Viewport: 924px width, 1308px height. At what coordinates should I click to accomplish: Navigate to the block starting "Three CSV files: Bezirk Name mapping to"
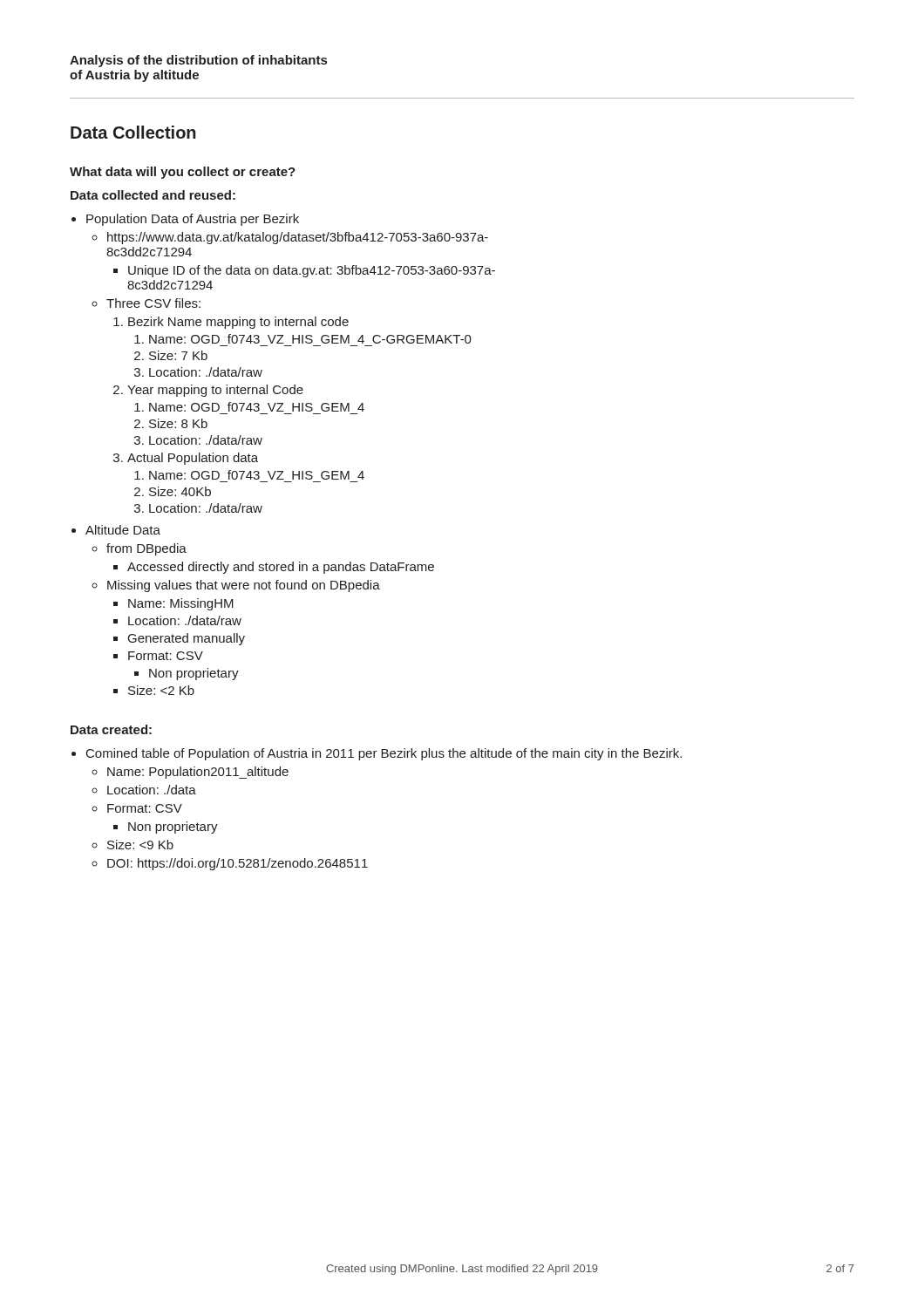(x=153, y=303)
